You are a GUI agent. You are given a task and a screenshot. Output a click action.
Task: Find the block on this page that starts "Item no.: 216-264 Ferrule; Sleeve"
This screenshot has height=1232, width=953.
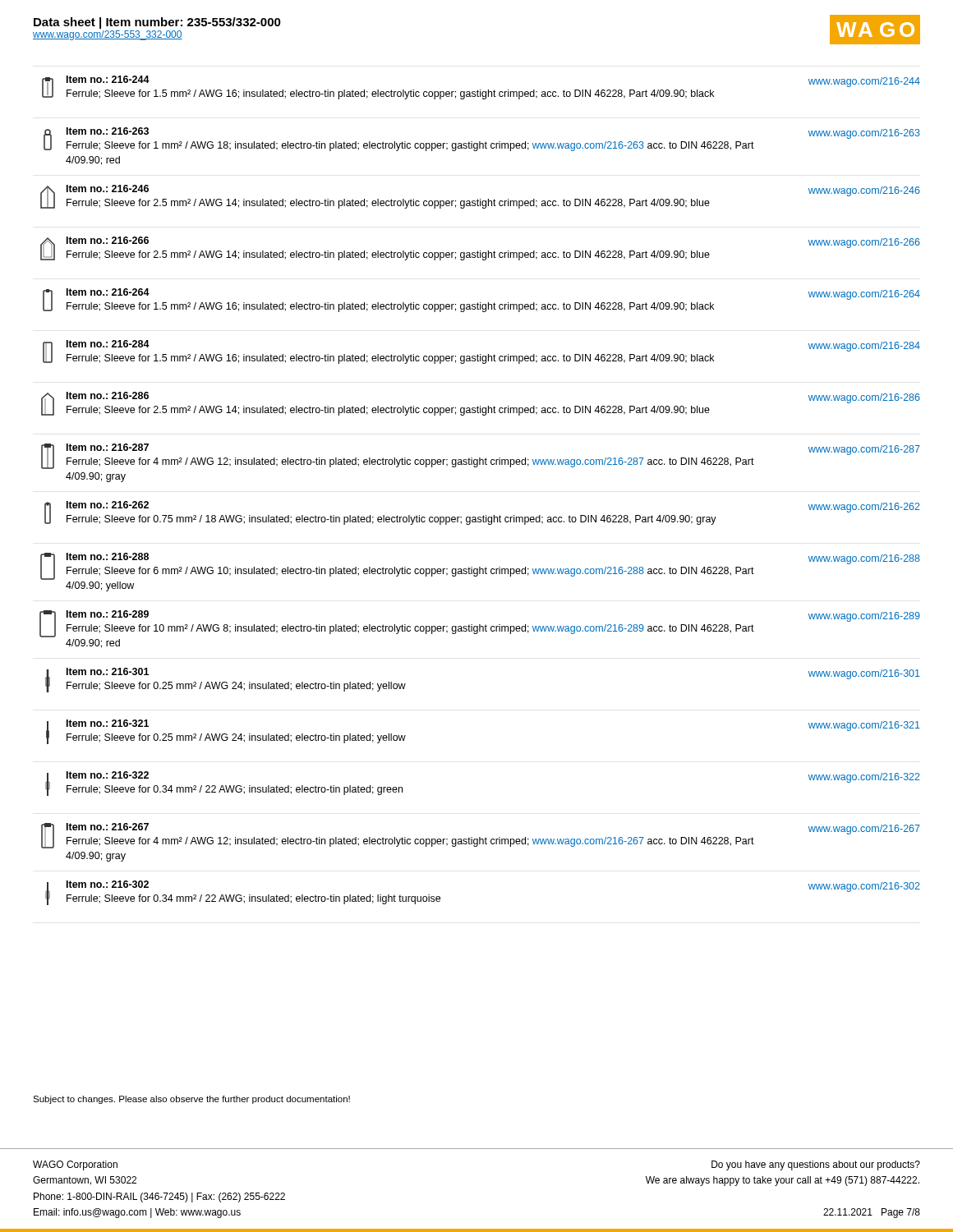[x=476, y=301]
